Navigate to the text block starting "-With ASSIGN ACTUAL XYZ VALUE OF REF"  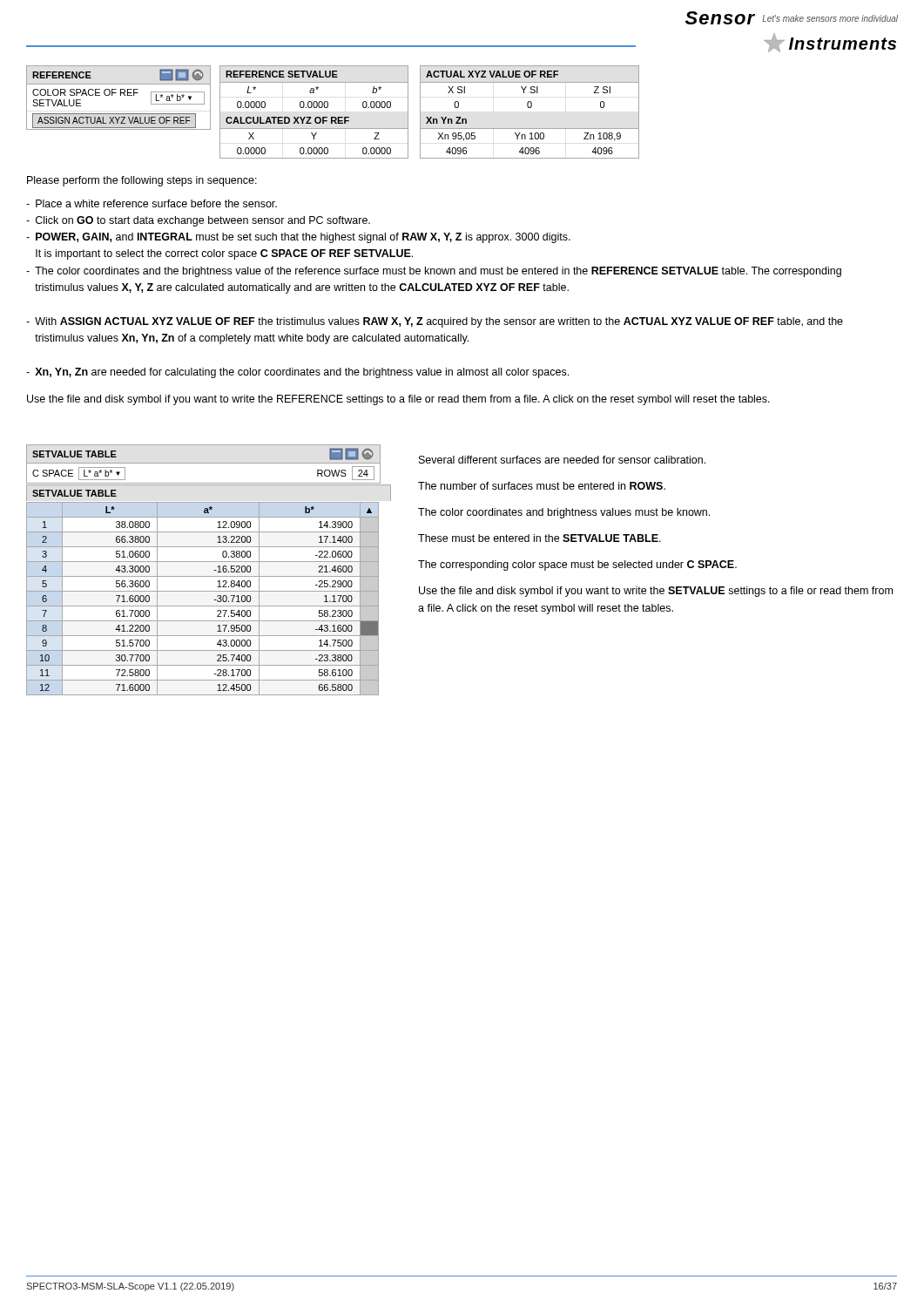pyautogui.click(x=457, y=330)
